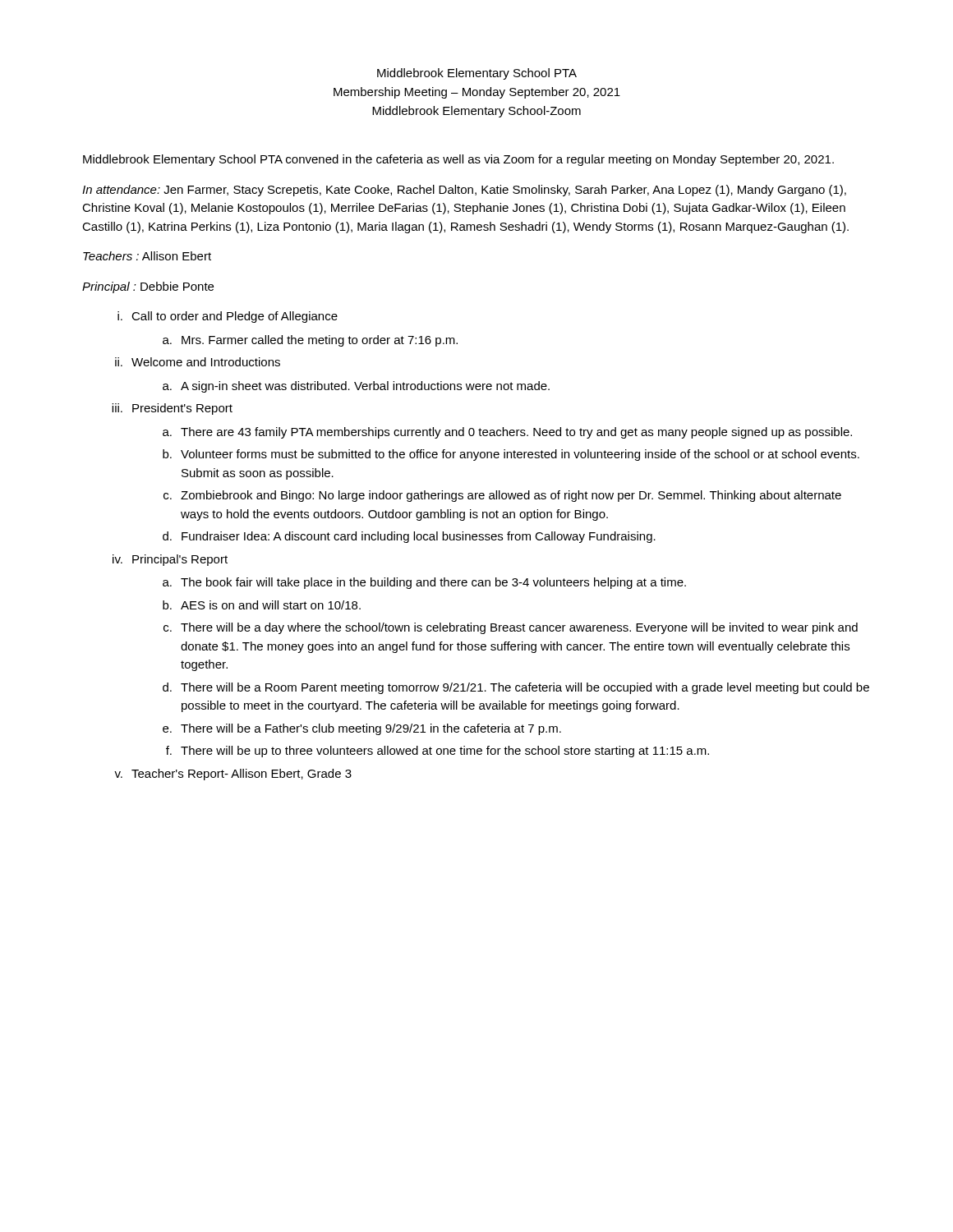953x1232 pixels.
Task: Navigate to the element starting "Middlebrook Elementary School PTA Membership"
Action: (476, 92)
